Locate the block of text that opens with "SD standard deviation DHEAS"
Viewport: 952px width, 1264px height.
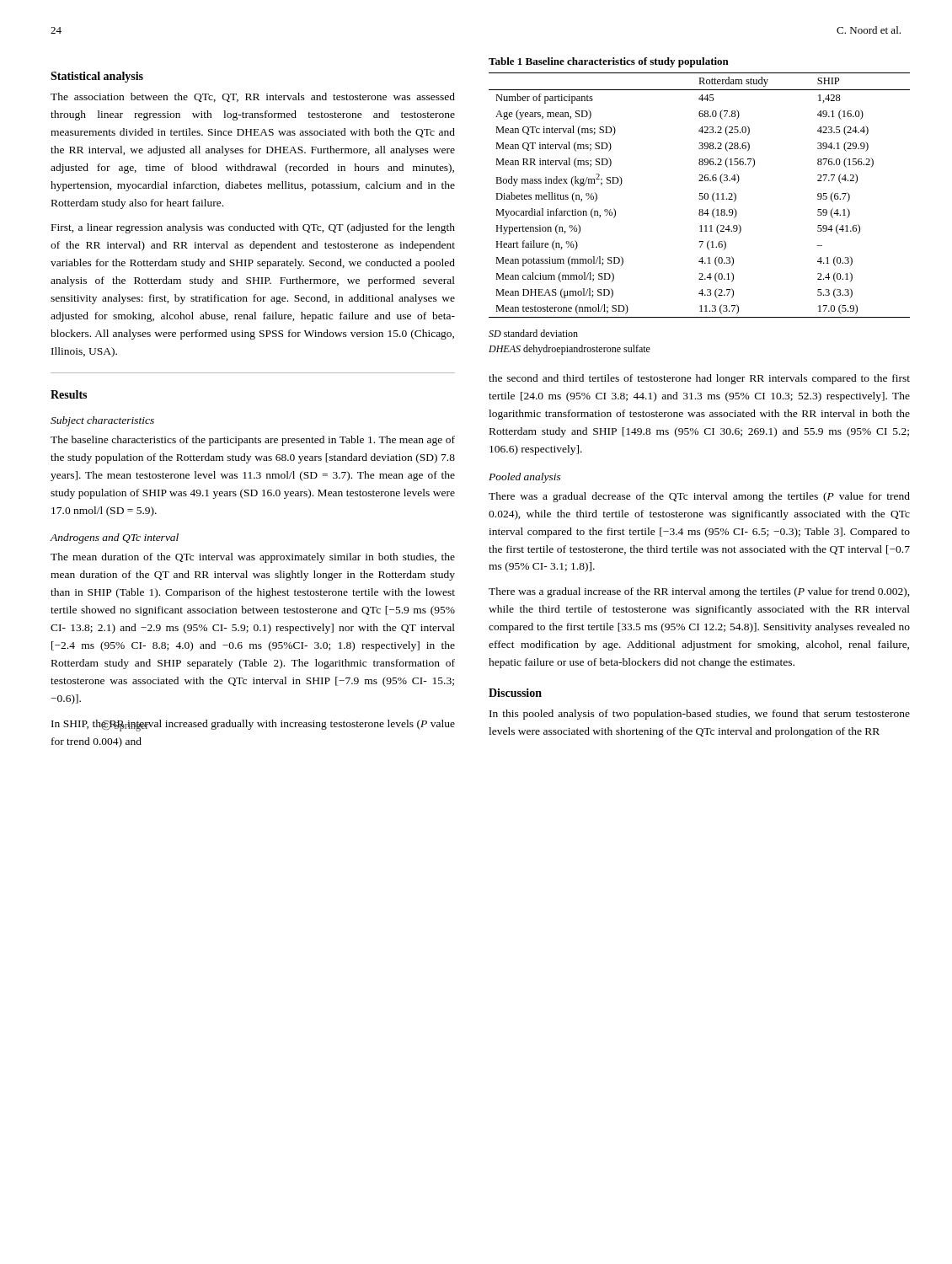(569, 341)
